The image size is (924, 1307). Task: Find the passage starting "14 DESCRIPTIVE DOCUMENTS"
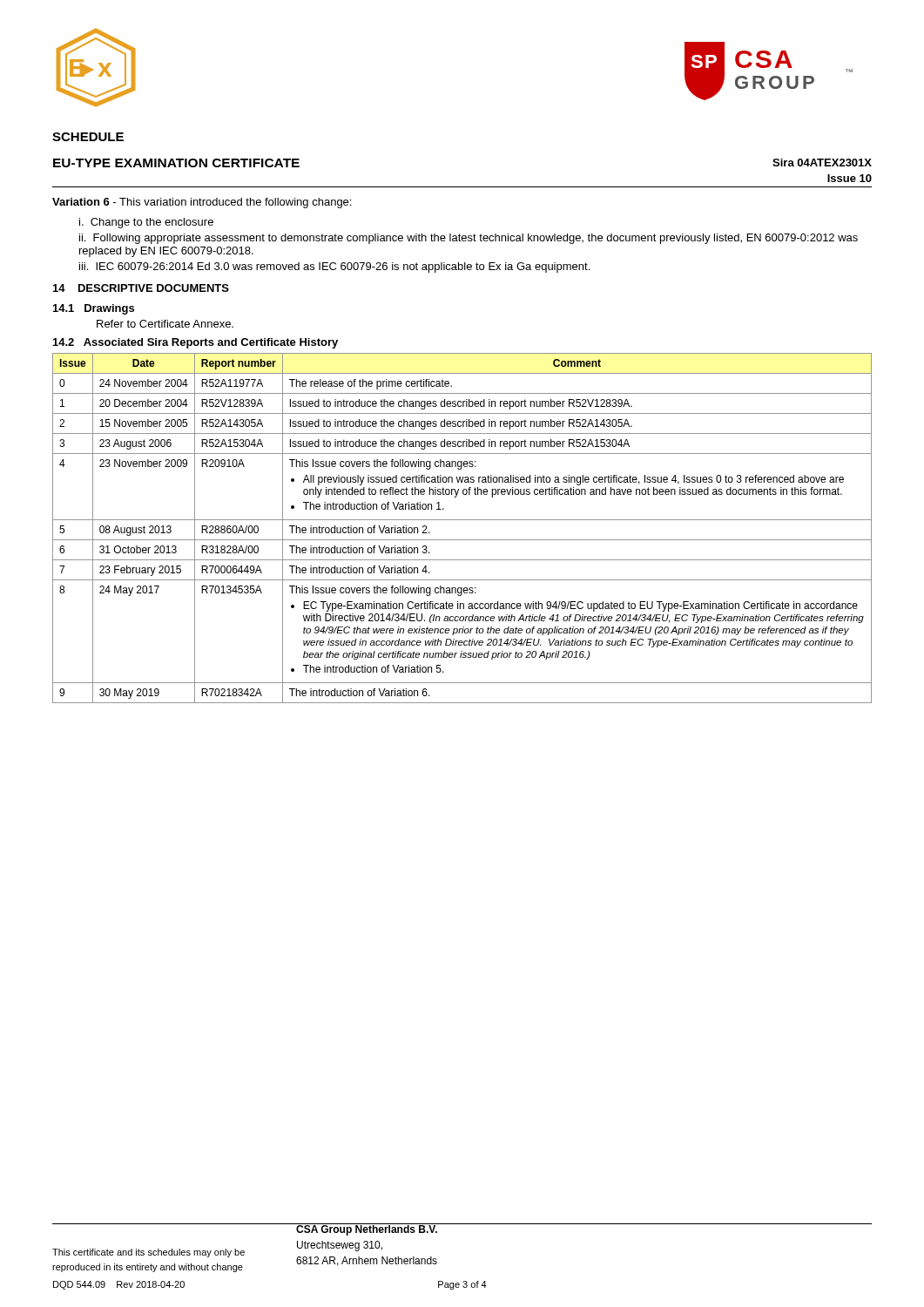(141, 288)
